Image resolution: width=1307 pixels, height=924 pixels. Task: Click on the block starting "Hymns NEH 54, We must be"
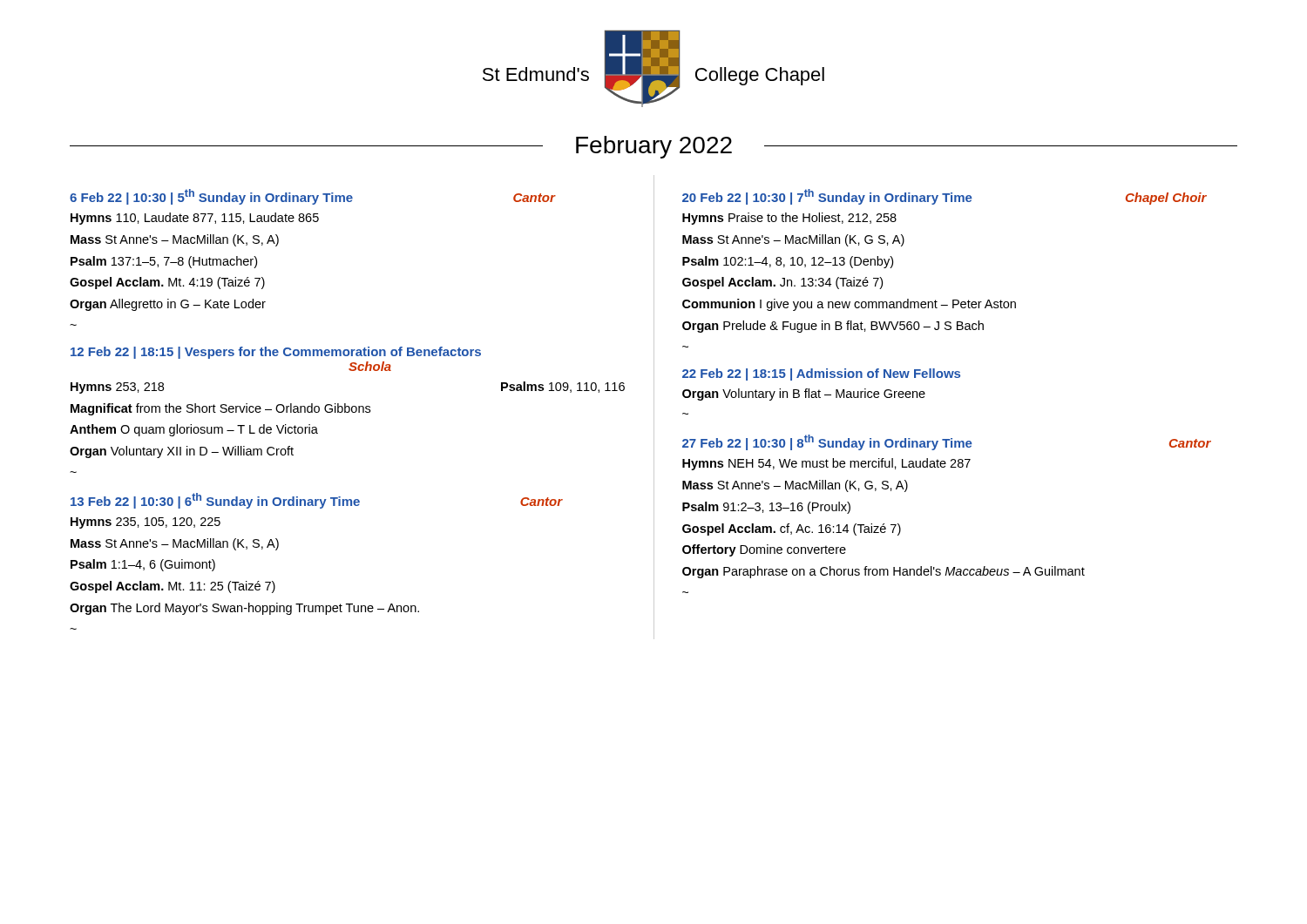pyautogui.click(x=826, y=464)
